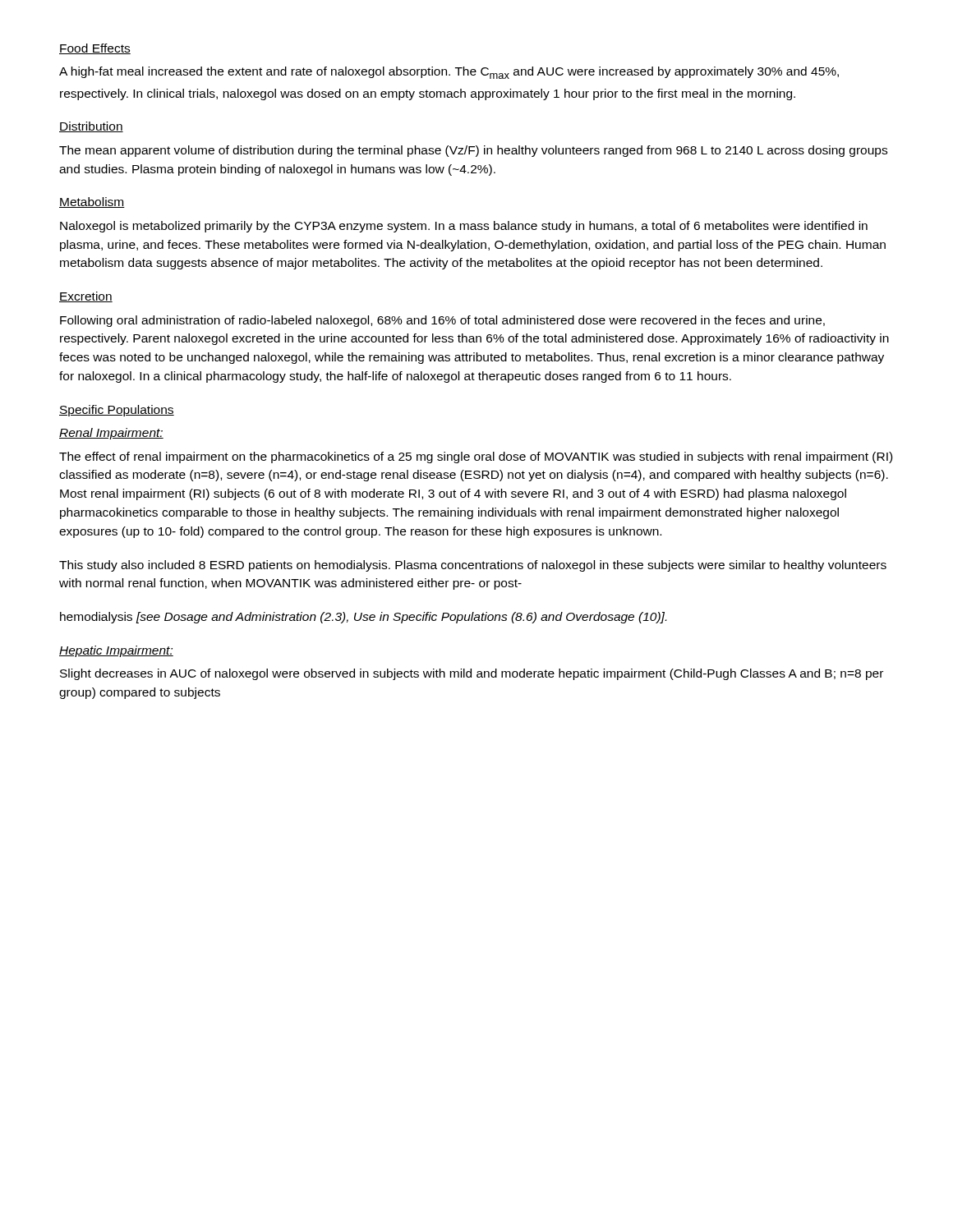Where is the passage that starts "The effect of renal impairment on"?

coord(476,493)
